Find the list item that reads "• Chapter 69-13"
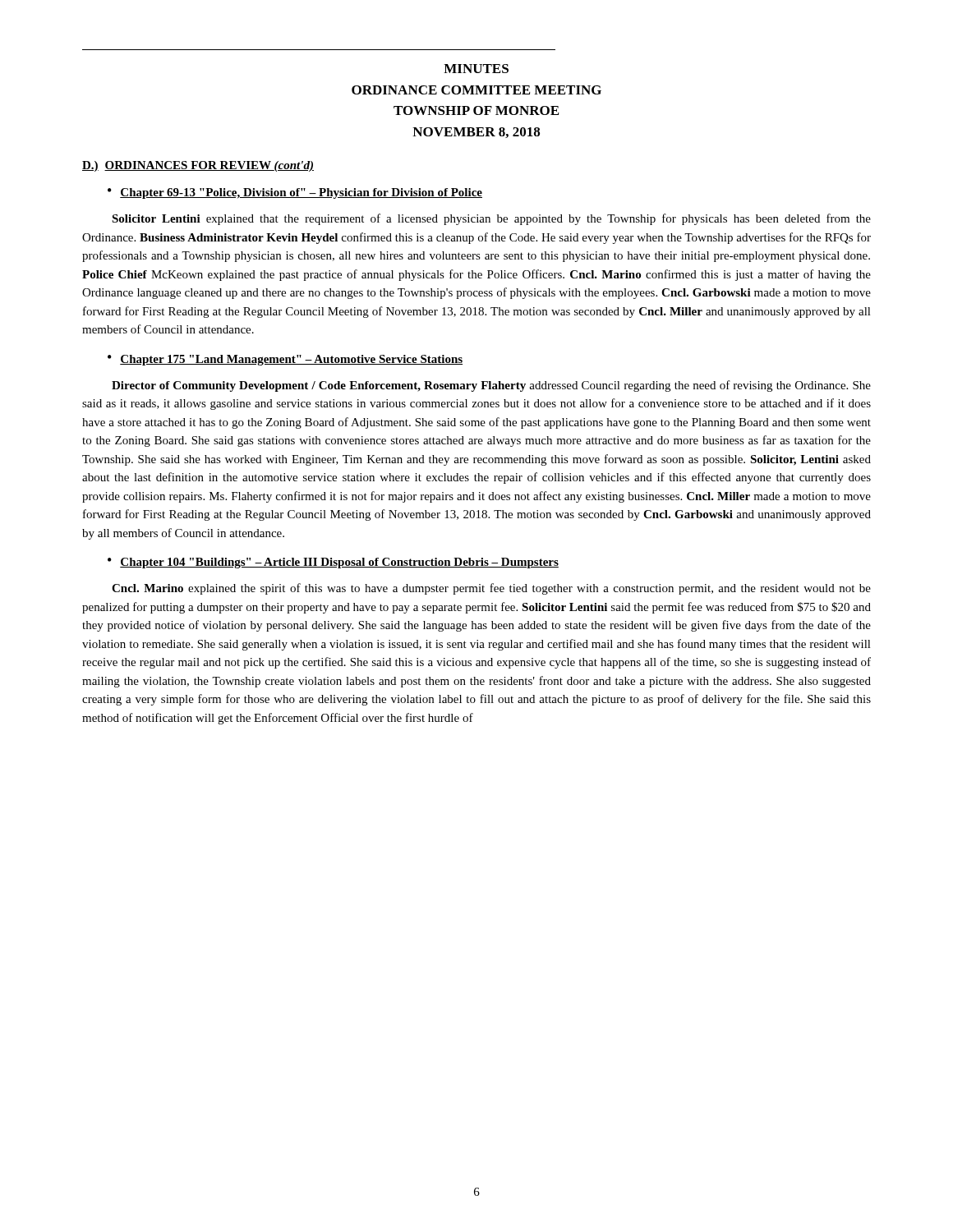This screenshot has width=953, height=1232. (x=295, y=193)
